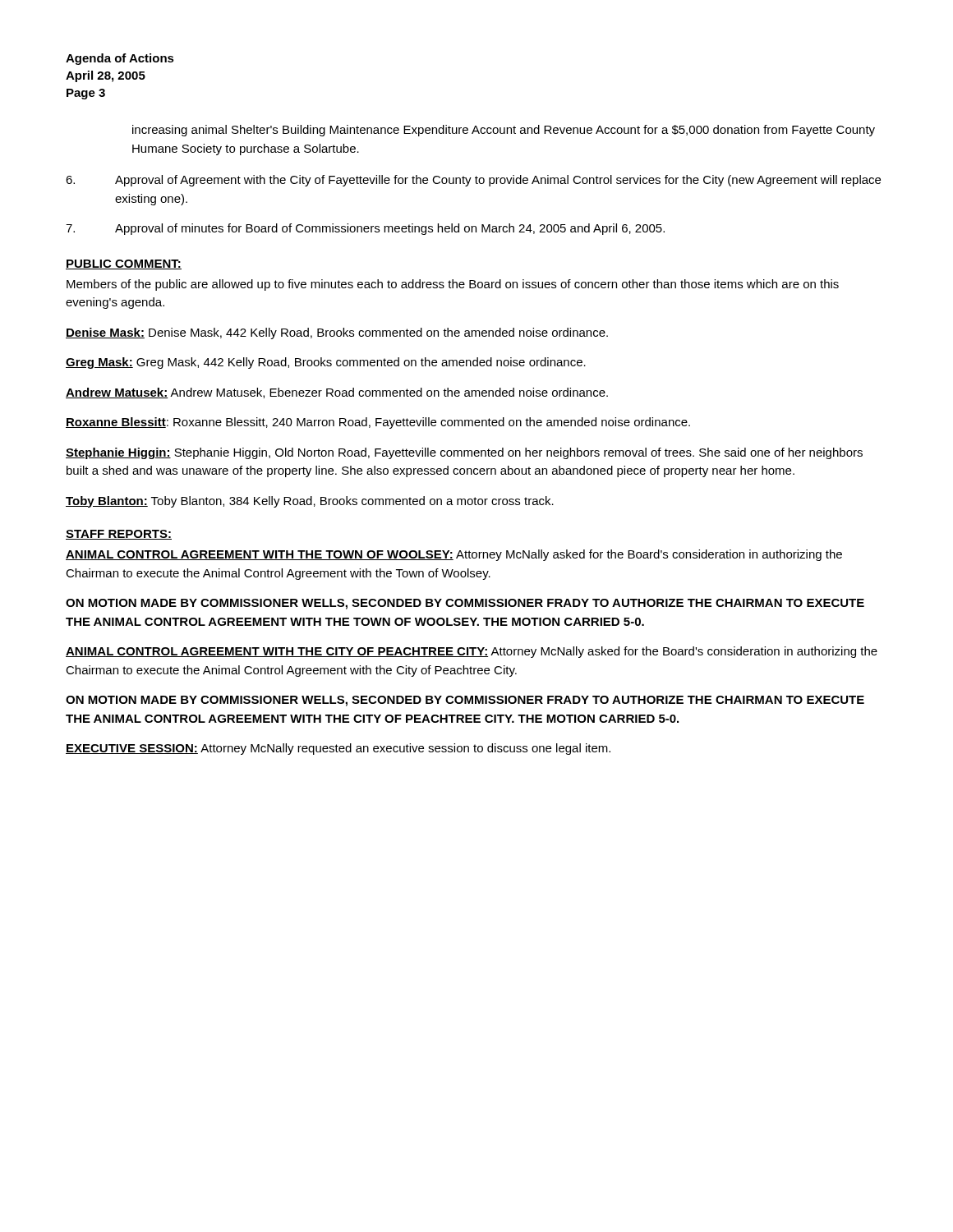
Task: Where is the passage that starts "Members of the public are allowed up"?
Action: pos(452,293)
